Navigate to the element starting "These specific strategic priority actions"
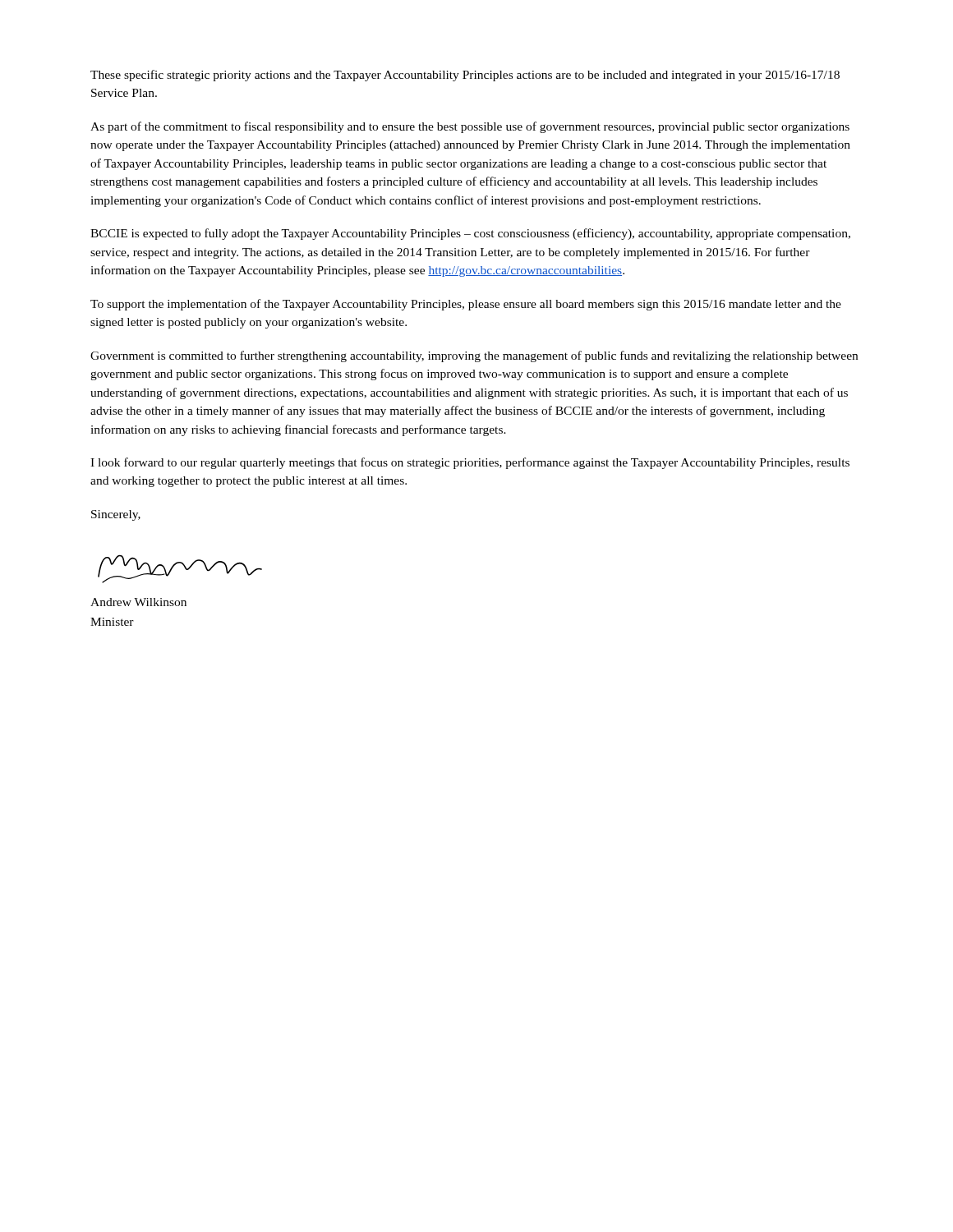This screenshot has height=1232, width=953. coord(465,84)
